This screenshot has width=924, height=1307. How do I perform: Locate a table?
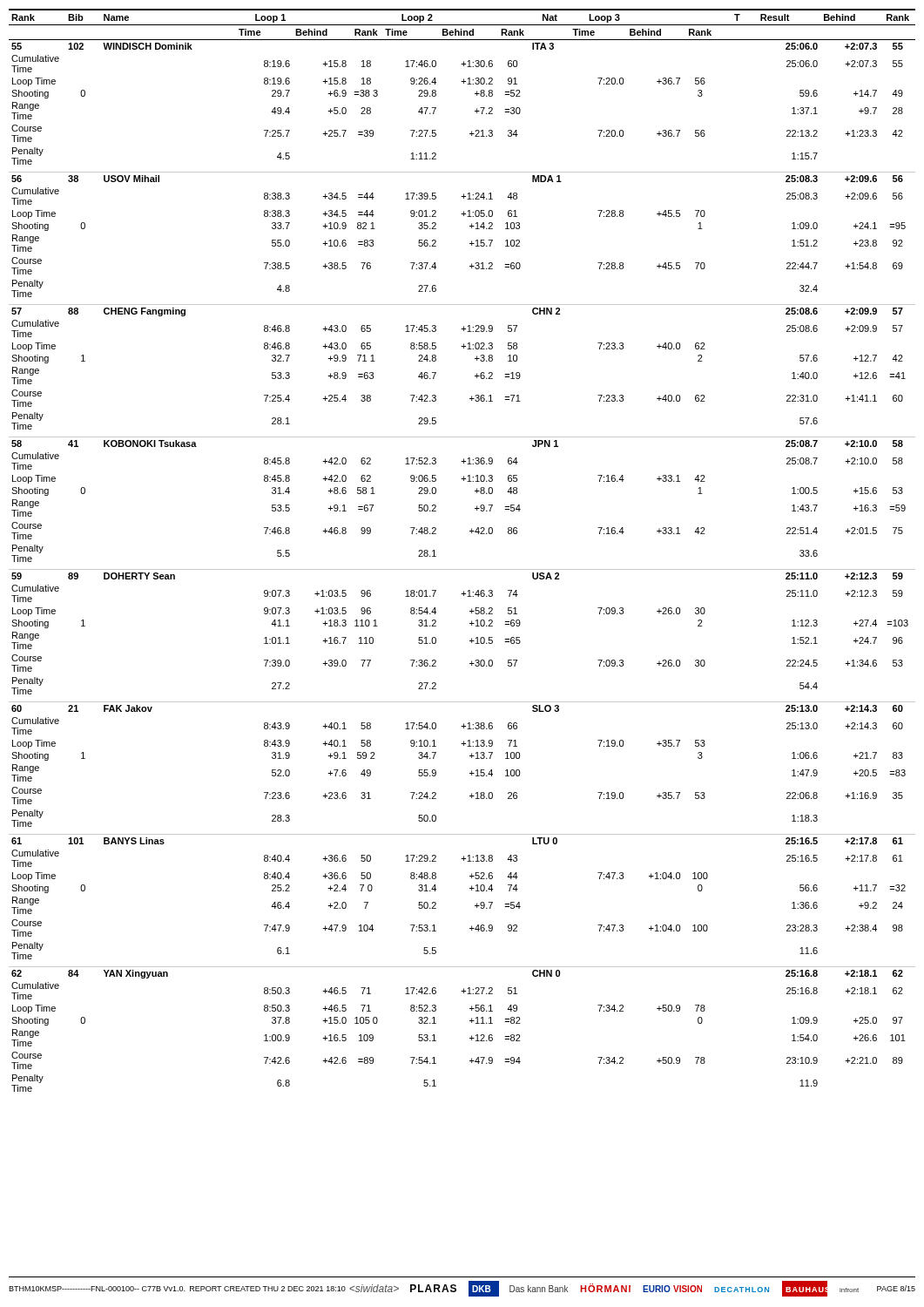(462, 552)
